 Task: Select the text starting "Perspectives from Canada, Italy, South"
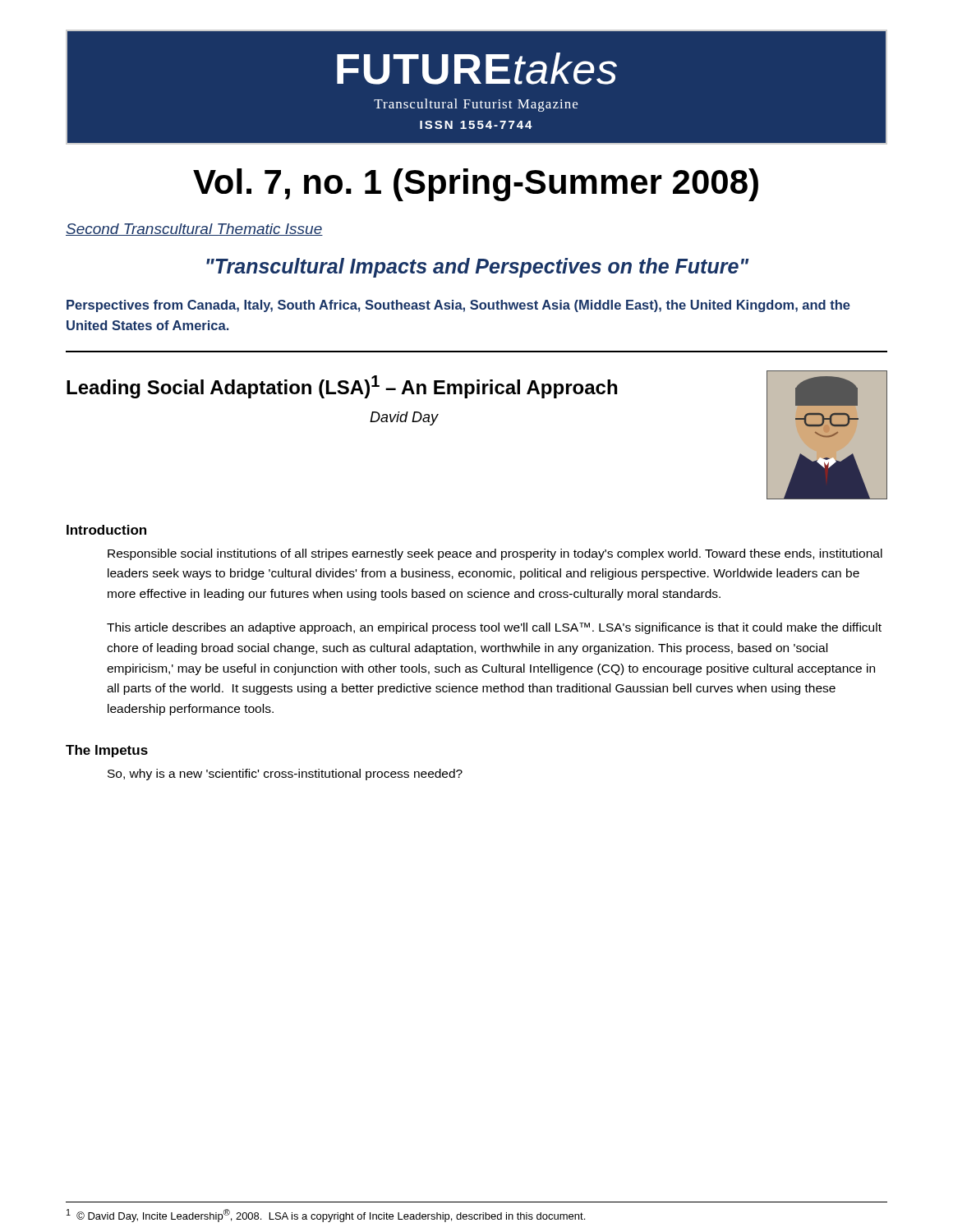(x=458, y=315)
